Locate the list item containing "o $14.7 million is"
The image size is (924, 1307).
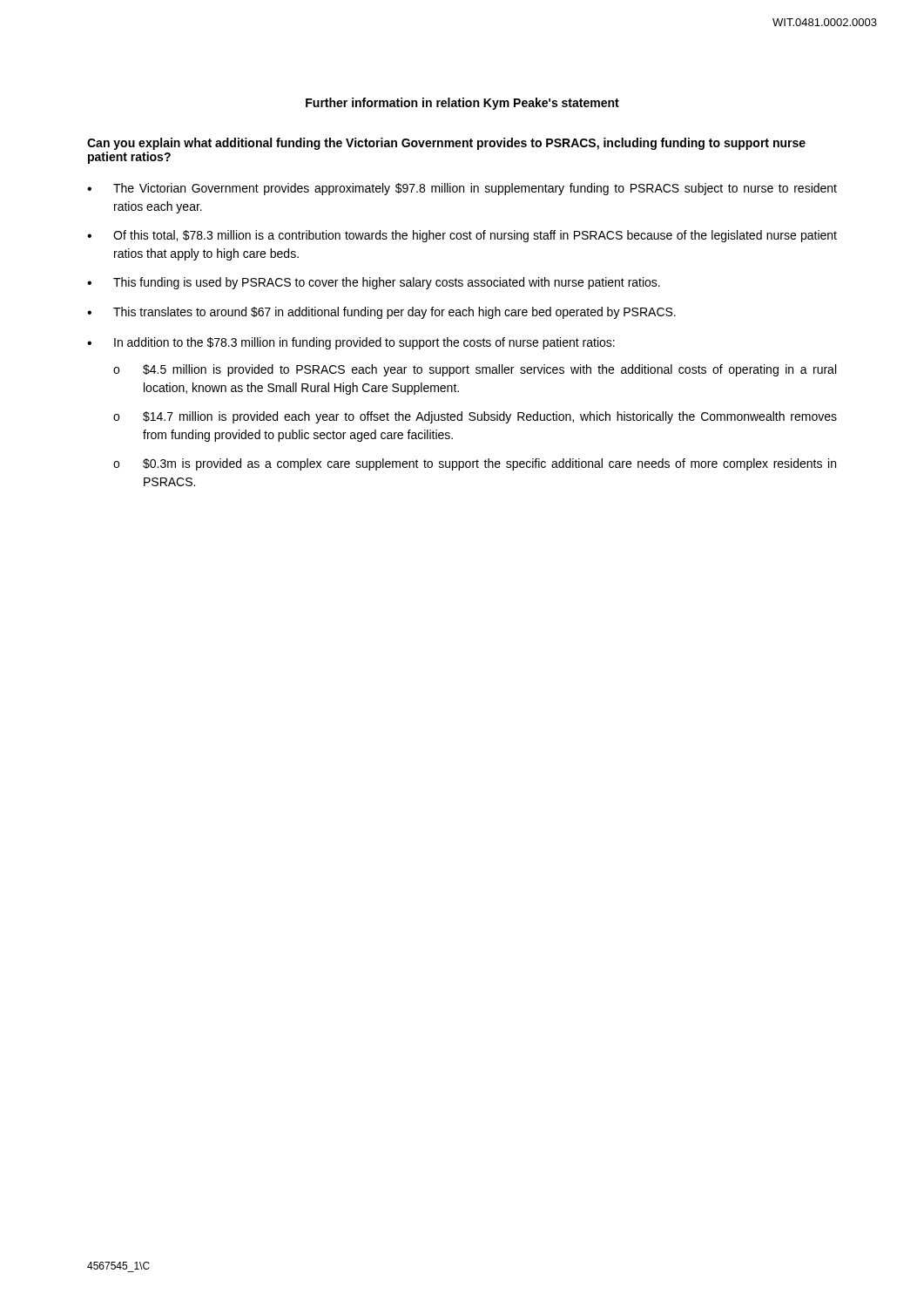point(475,426)
